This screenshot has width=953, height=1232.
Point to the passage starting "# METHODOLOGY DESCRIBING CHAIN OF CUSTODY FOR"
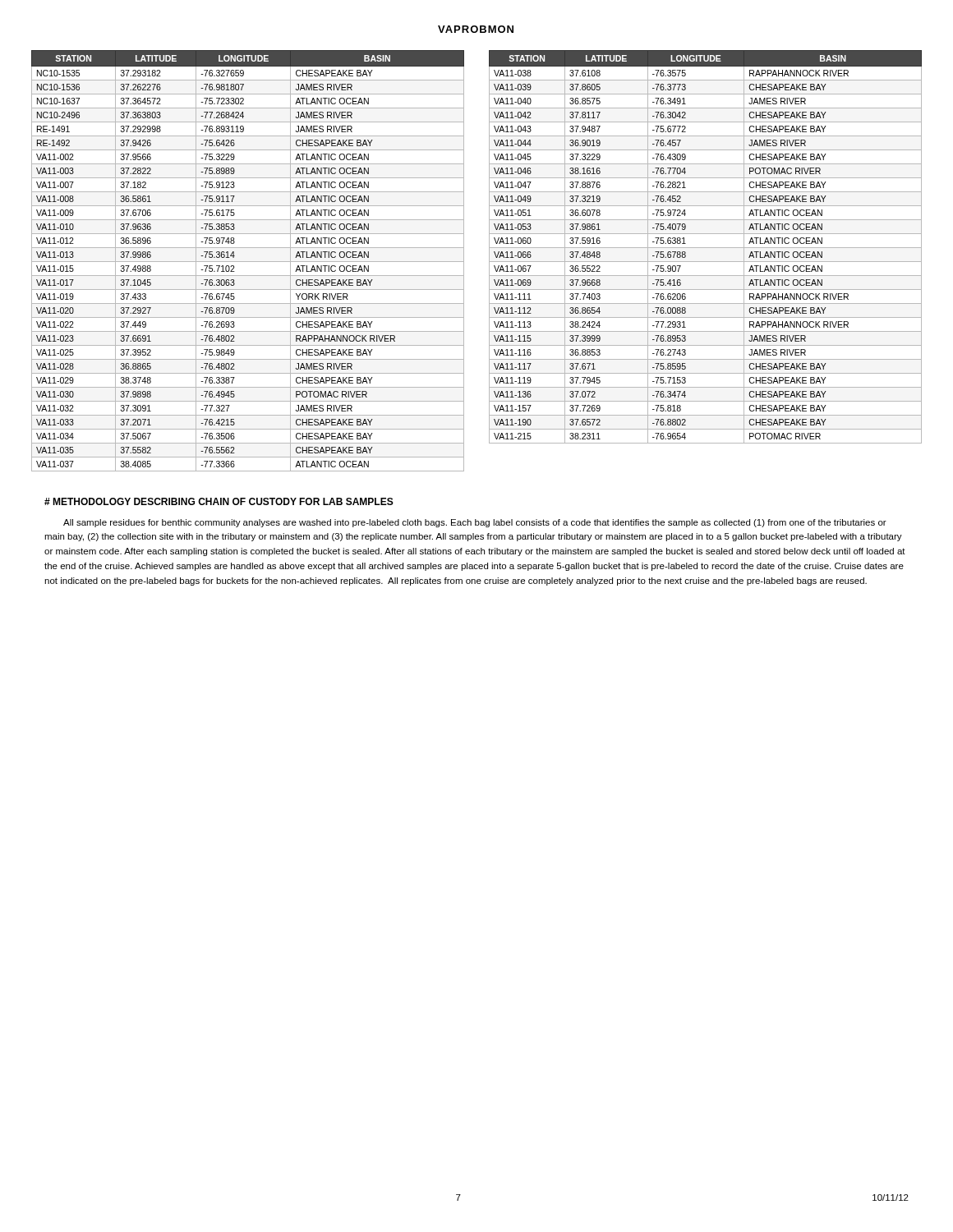coord(219,502)
